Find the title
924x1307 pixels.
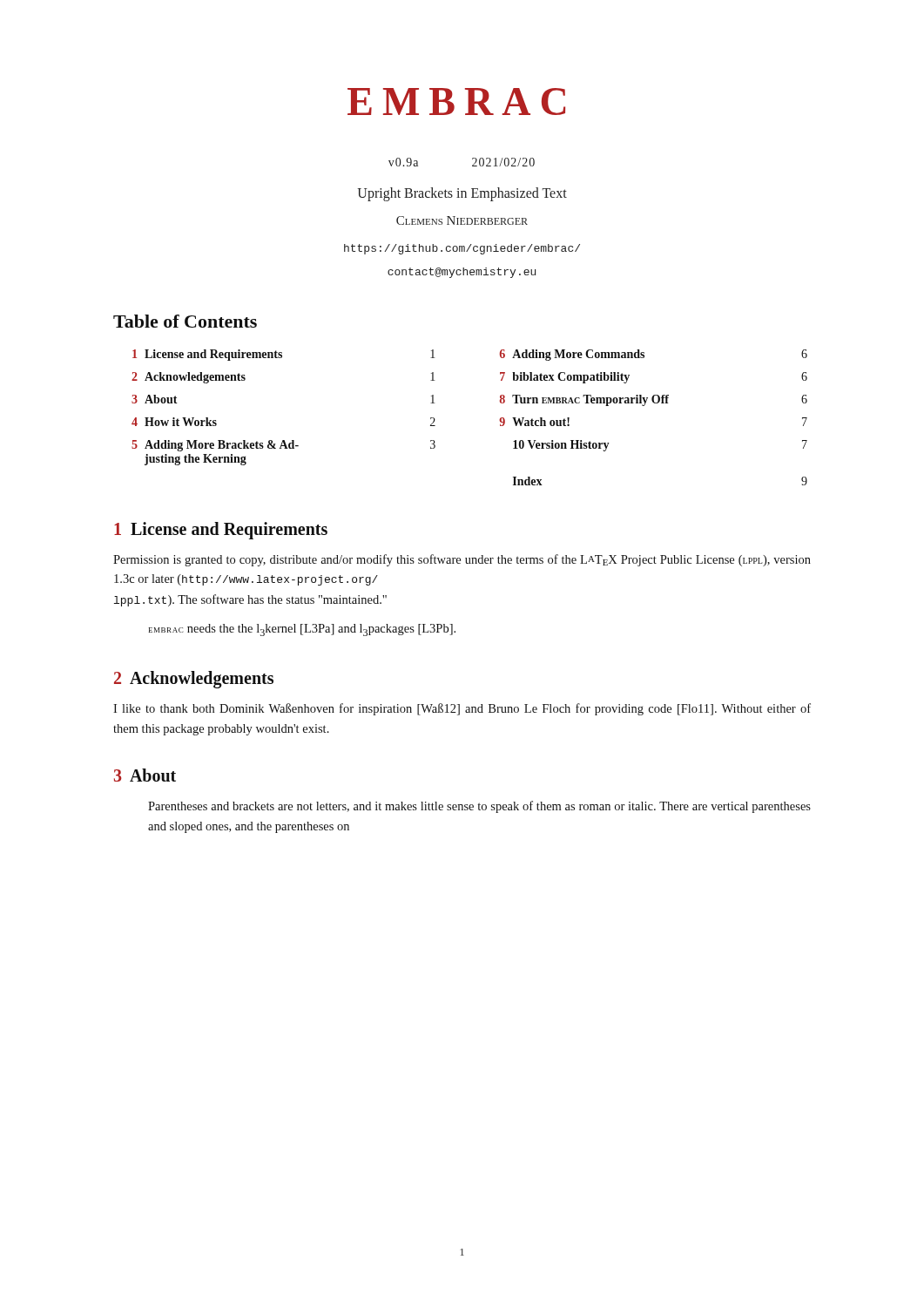pos(462,101)
